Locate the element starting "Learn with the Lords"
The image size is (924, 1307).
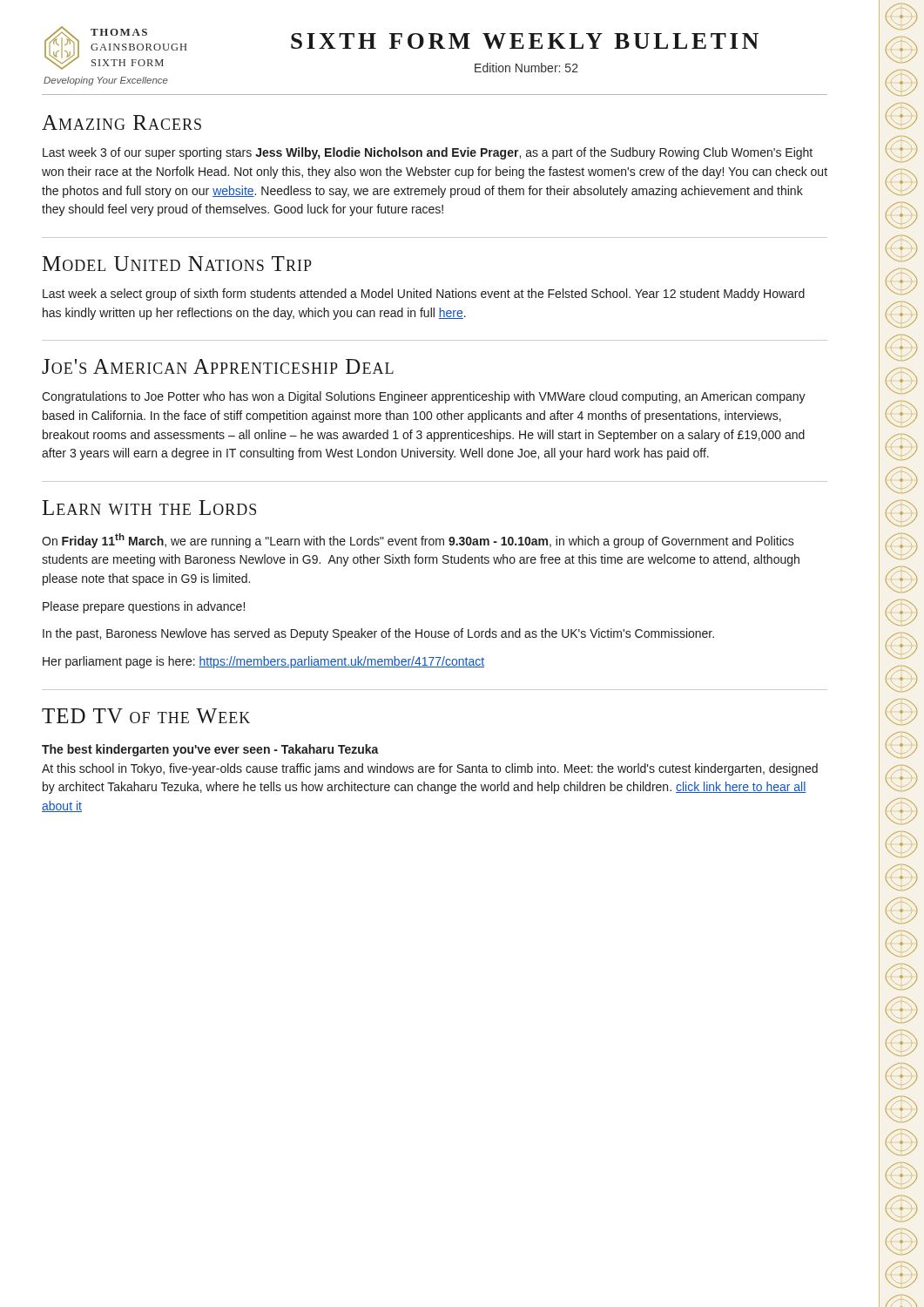pyautogui.click(x=150, y=508)
